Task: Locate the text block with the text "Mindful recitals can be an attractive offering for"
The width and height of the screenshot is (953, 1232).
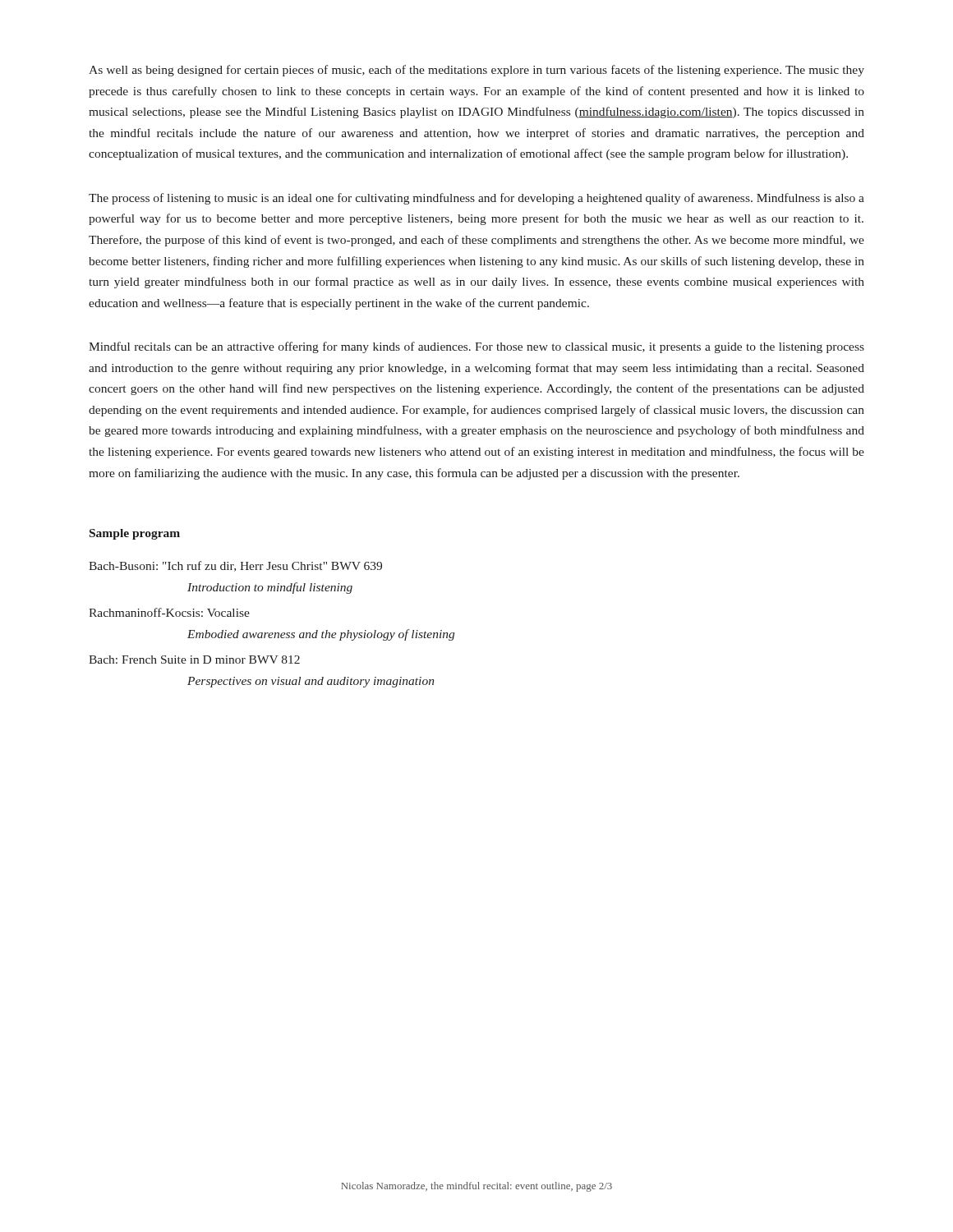Action: click(x=476, y=409)
